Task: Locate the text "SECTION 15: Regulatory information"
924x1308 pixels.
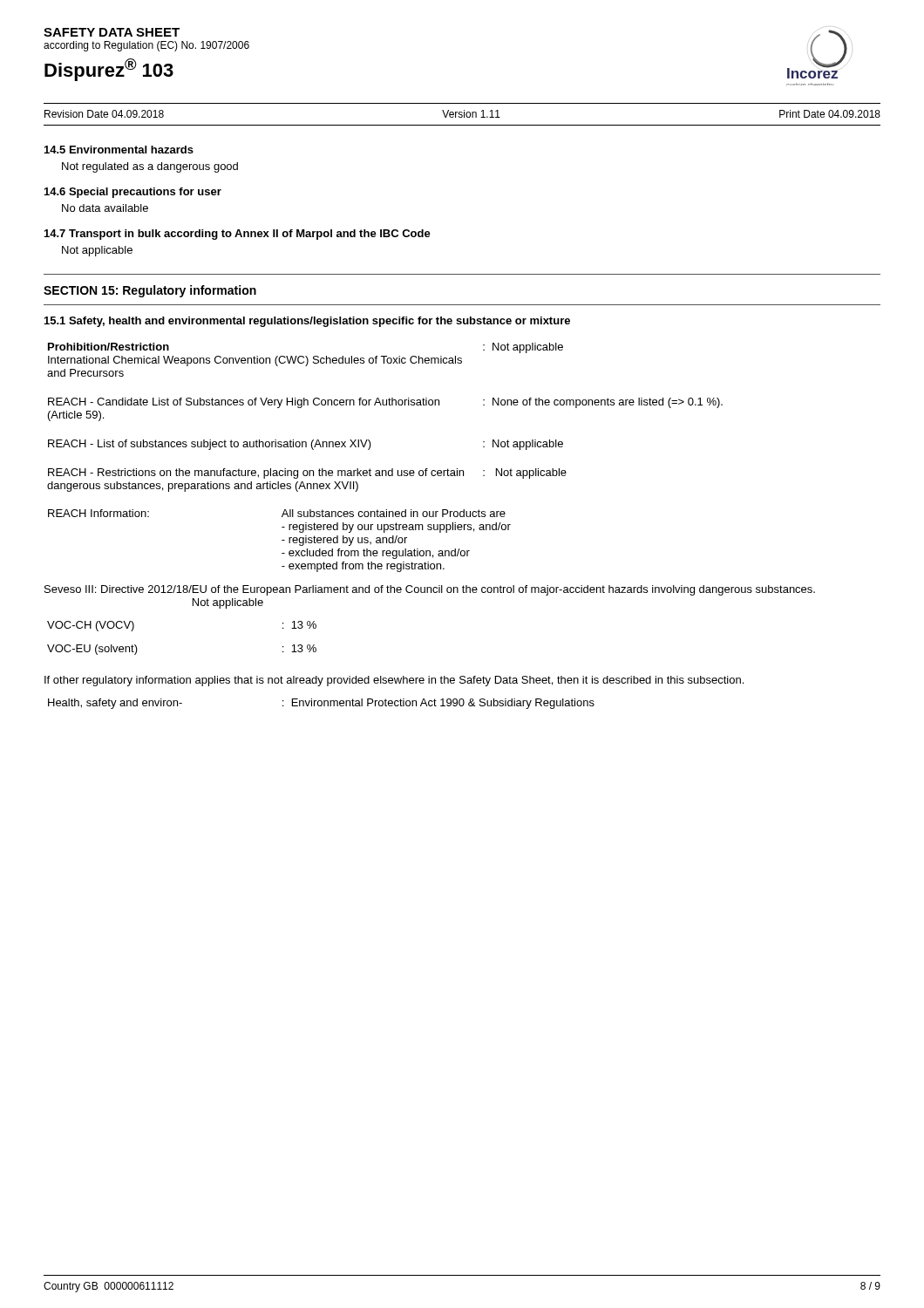Action: (150, 290)
